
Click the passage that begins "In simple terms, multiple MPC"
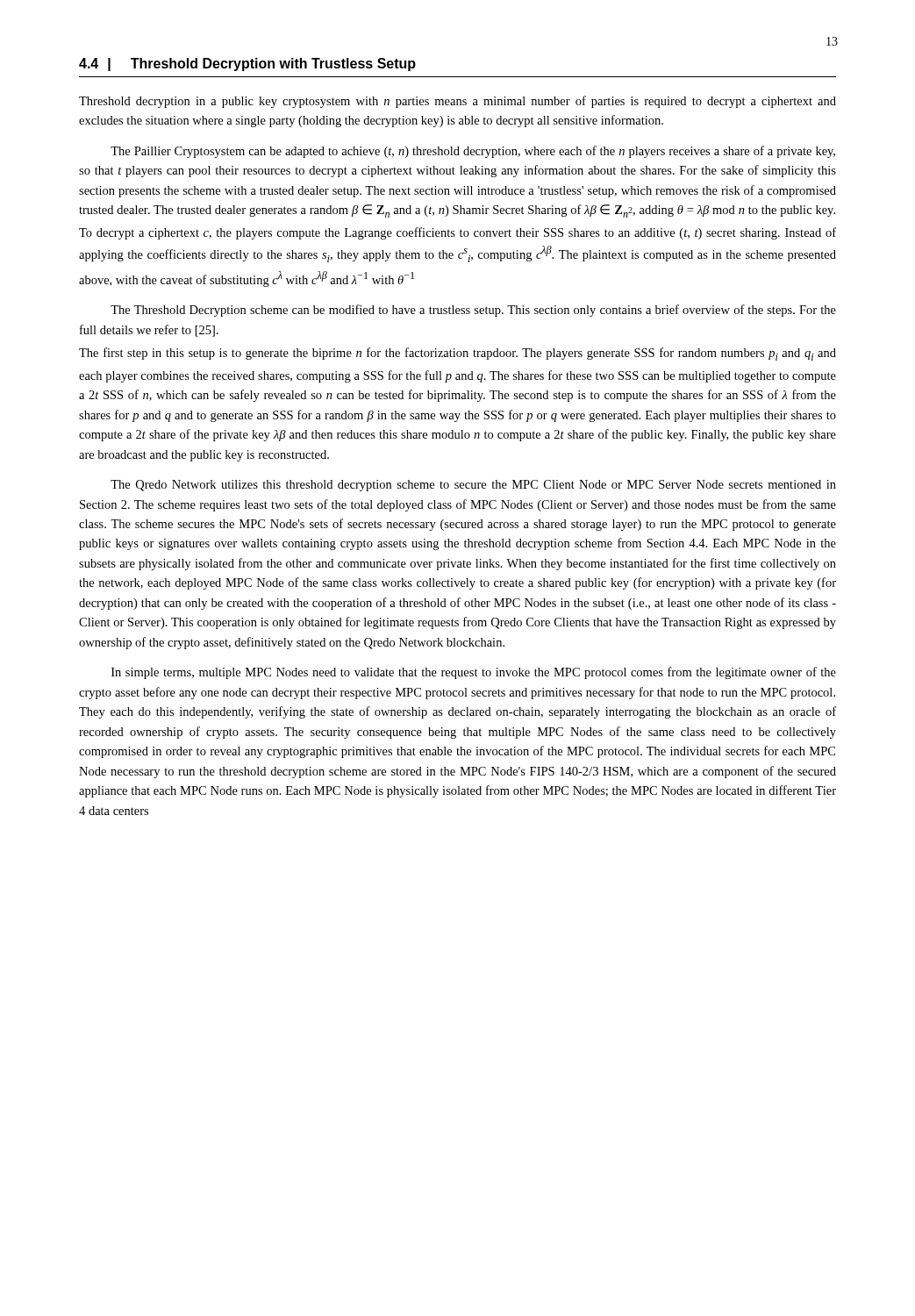pos(458,741)
